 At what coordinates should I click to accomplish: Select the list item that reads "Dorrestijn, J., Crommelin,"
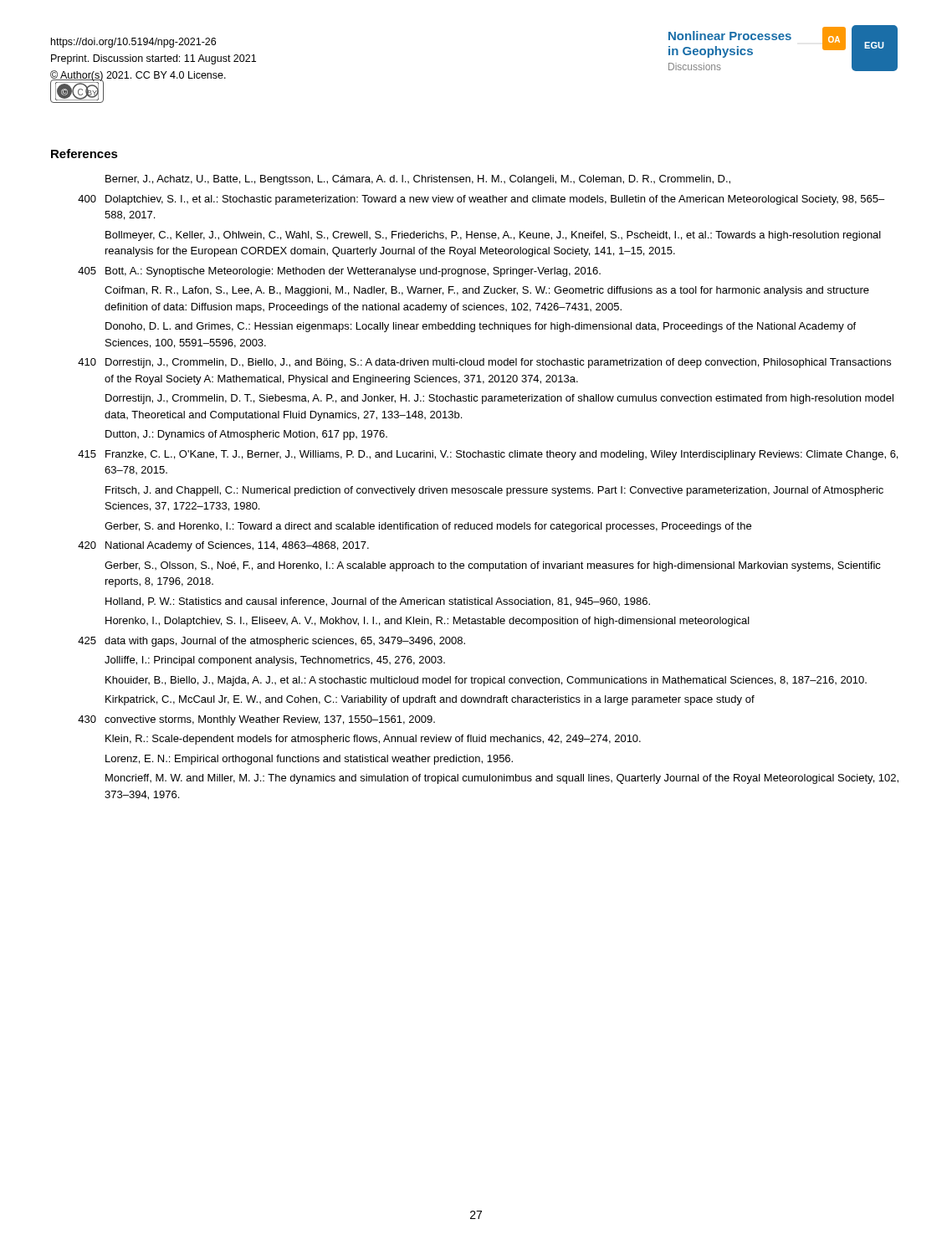click(x=476, y=406)
